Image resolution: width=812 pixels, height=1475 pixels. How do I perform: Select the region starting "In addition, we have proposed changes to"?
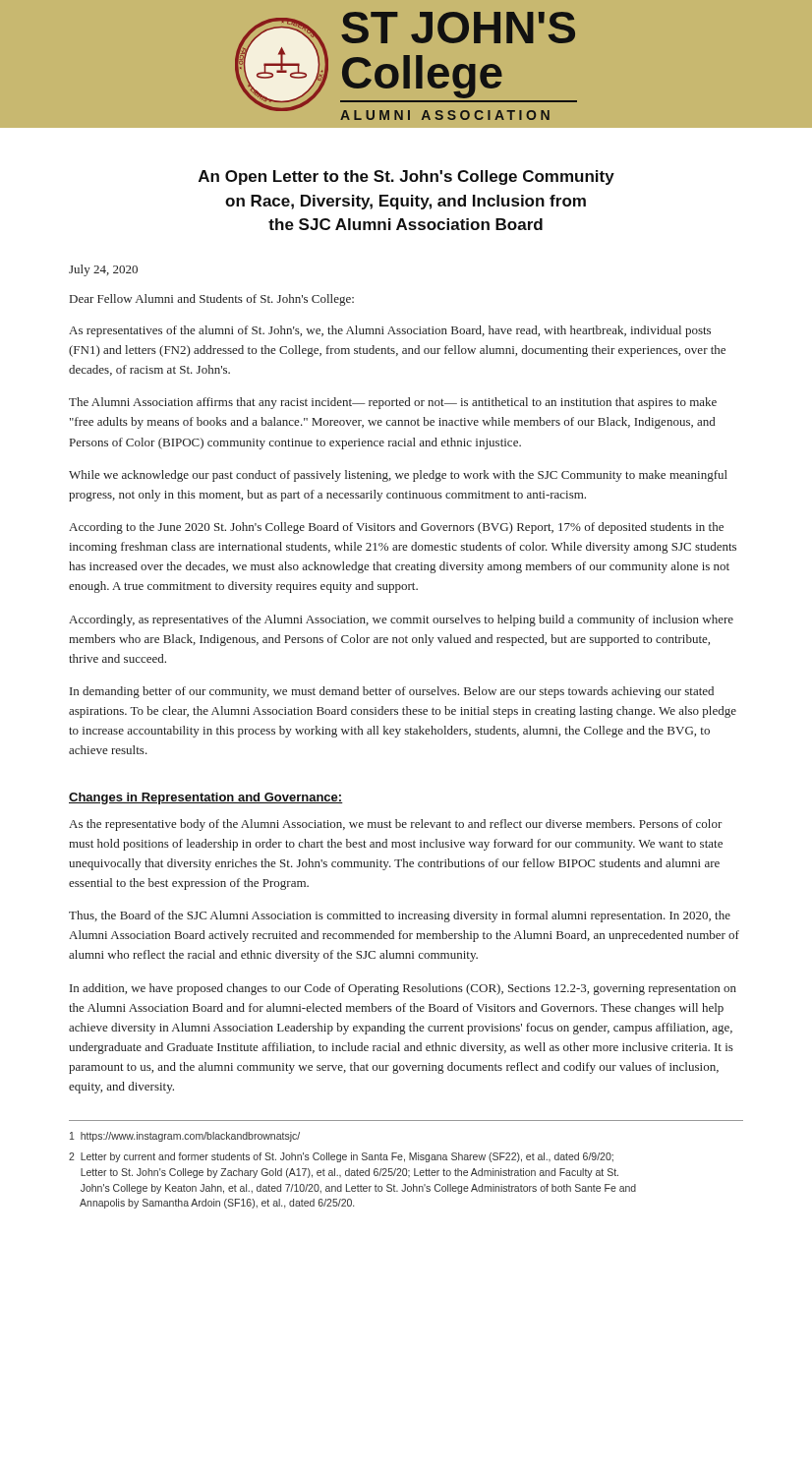coord(403,1037)
